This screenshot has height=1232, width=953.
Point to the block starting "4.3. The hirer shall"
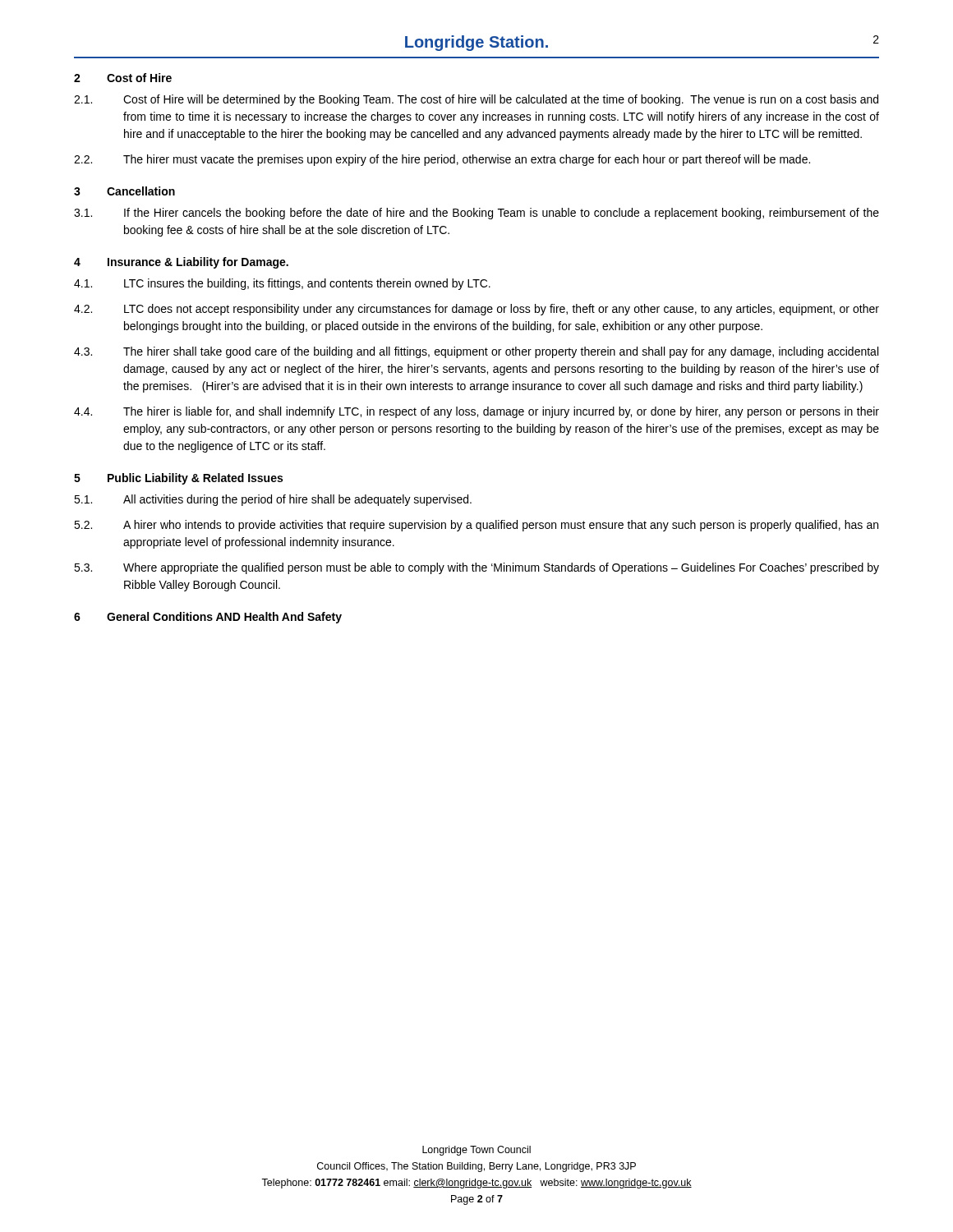click(x=476, y=369)
